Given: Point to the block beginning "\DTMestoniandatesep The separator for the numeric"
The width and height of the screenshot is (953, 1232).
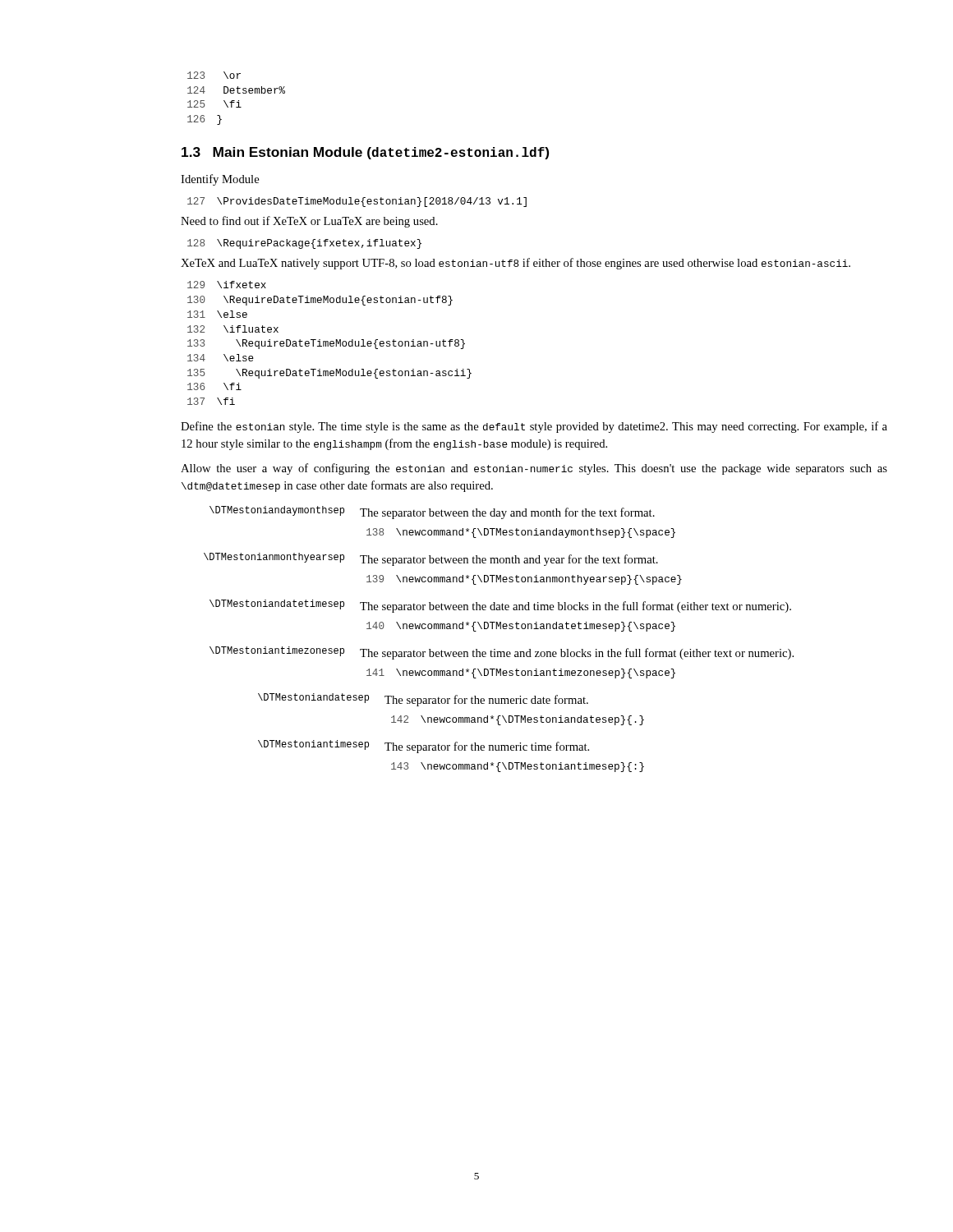Looking at the screenshot, I should [534, 711].
